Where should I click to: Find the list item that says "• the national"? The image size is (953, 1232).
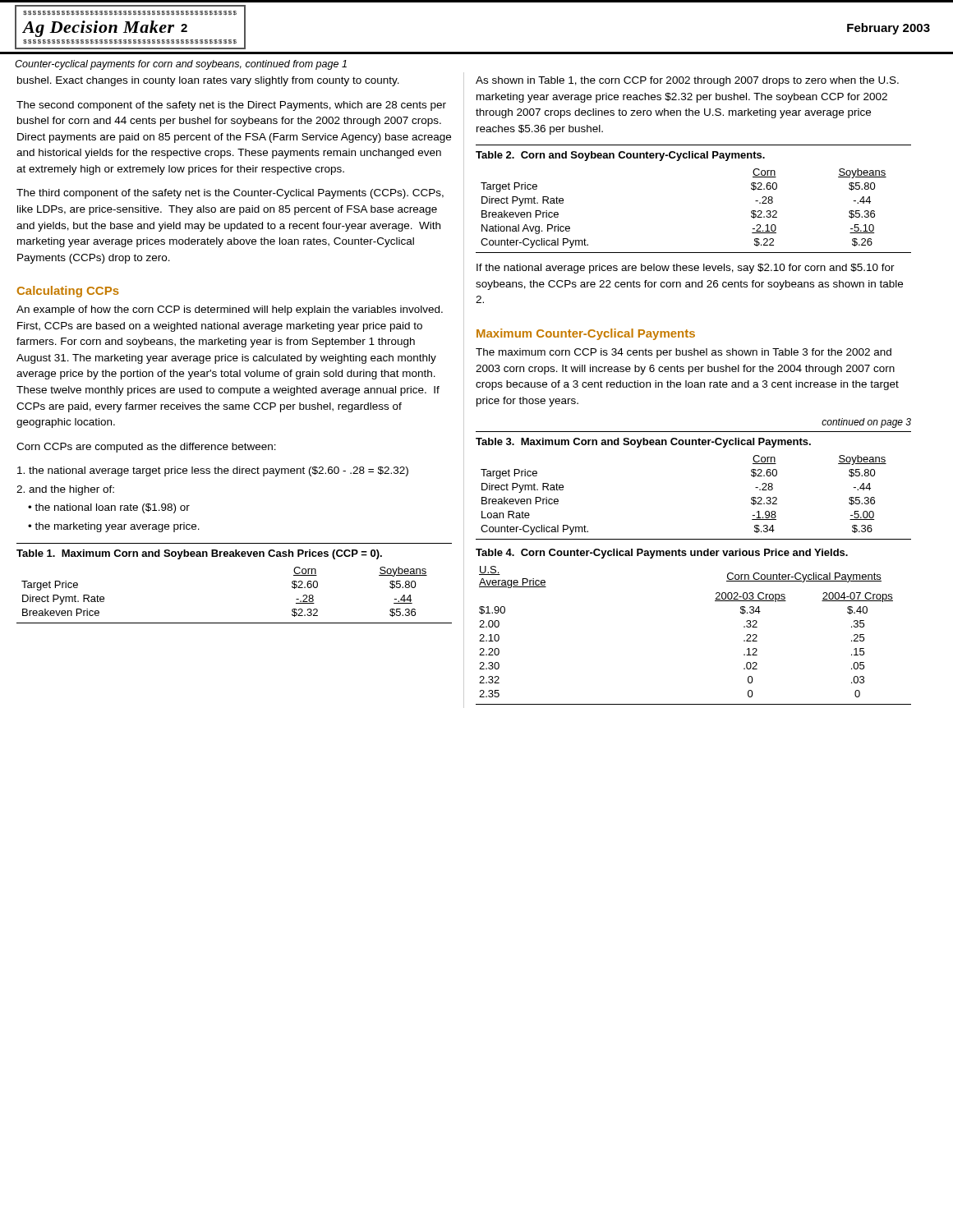(x=109, y=507)
